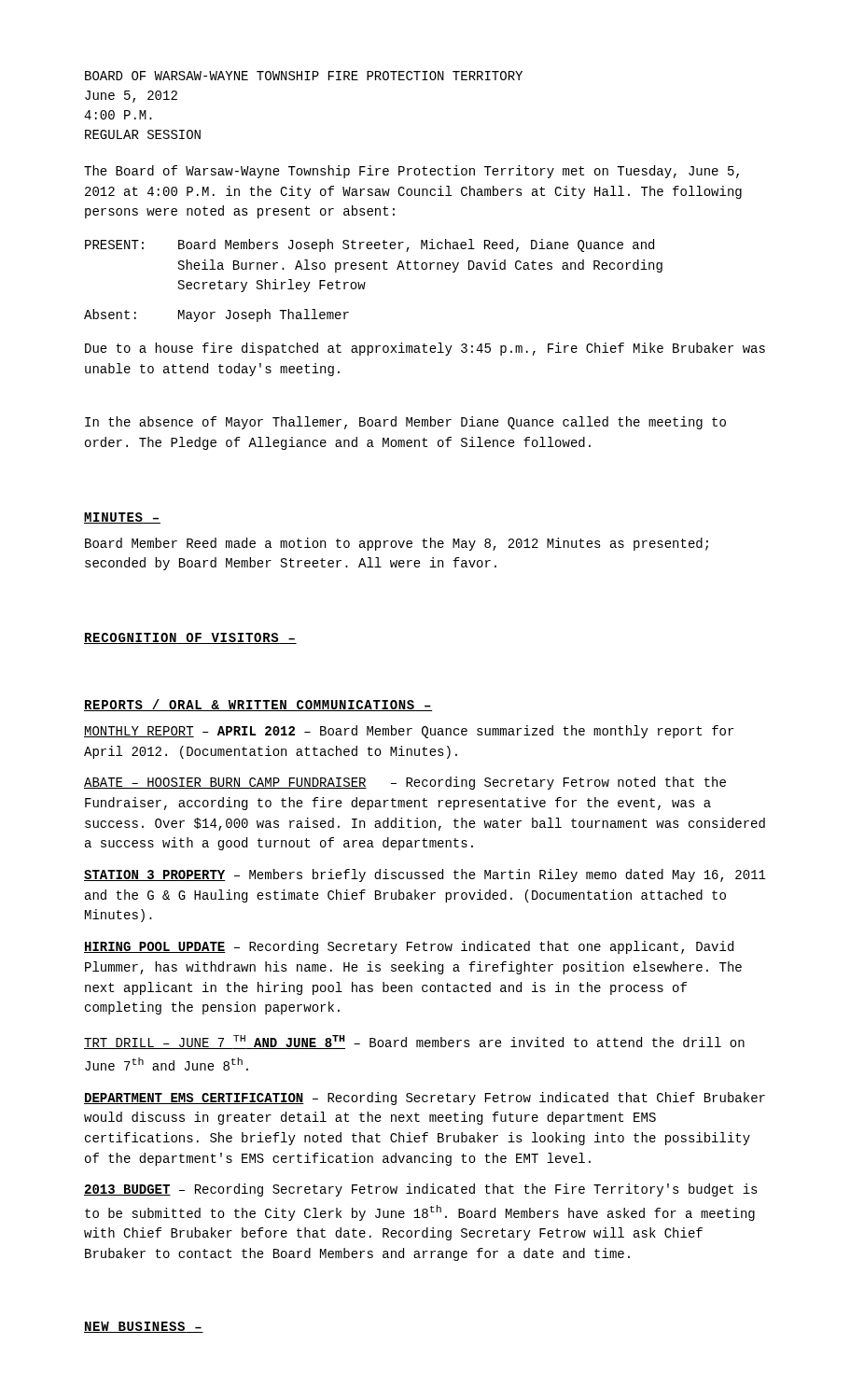Point to the block beginning "STATION 3 PROPERTY"

coord(425,896)
